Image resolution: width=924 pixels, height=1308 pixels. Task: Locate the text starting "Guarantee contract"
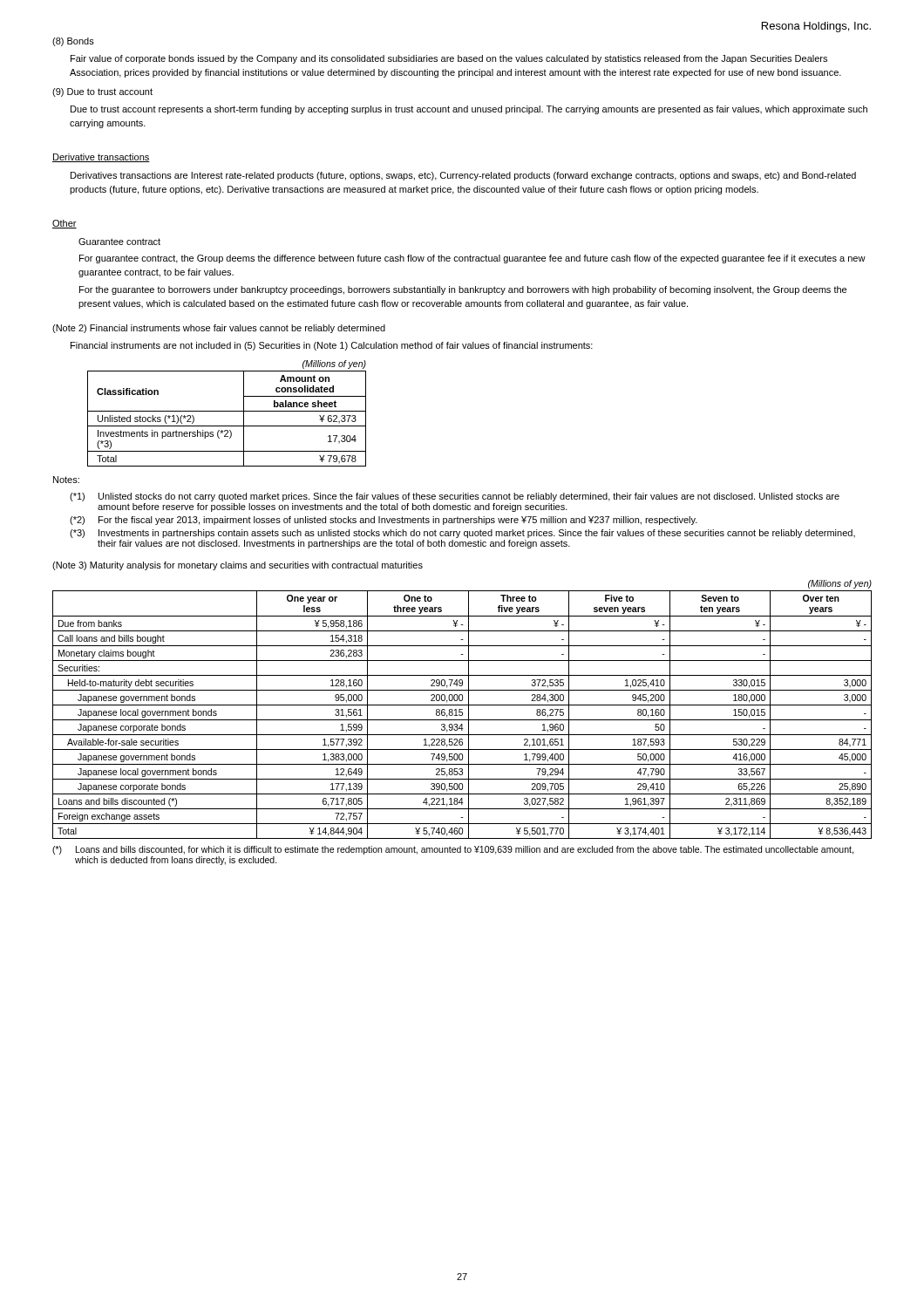119,242
